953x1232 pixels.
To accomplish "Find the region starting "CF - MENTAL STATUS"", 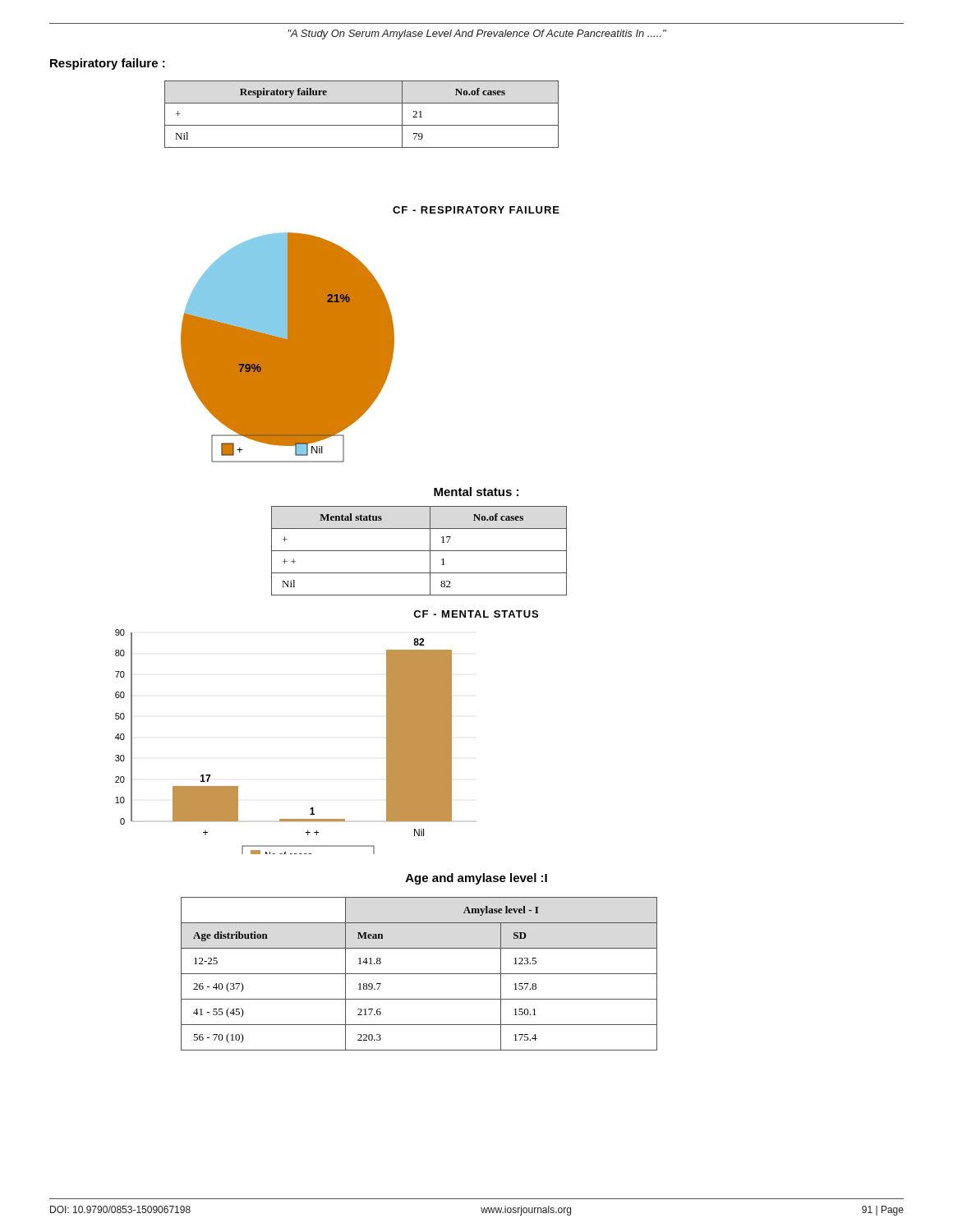I will click(x=476, y=614).
